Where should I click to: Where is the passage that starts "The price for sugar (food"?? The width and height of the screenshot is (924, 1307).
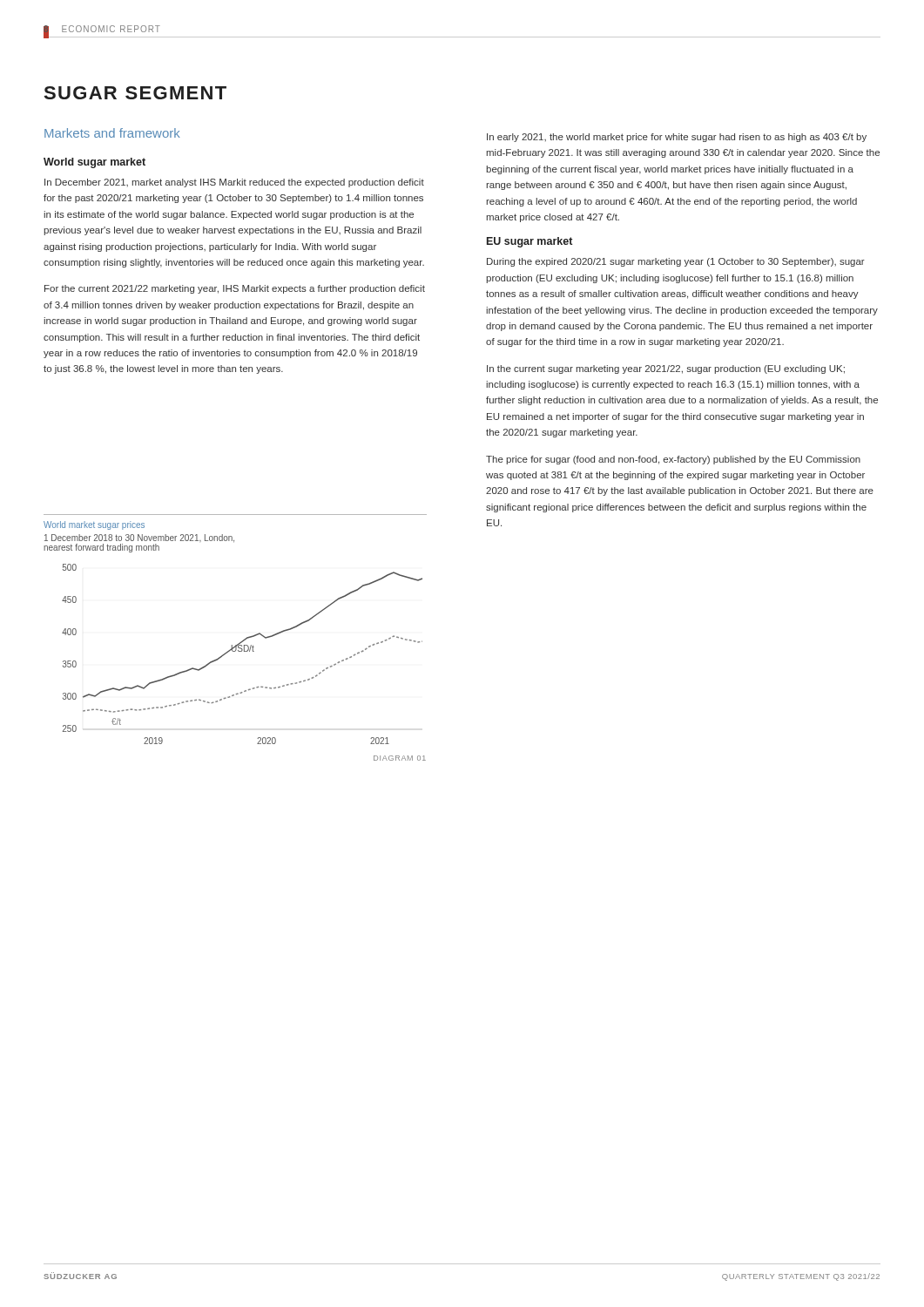point(680,491)
